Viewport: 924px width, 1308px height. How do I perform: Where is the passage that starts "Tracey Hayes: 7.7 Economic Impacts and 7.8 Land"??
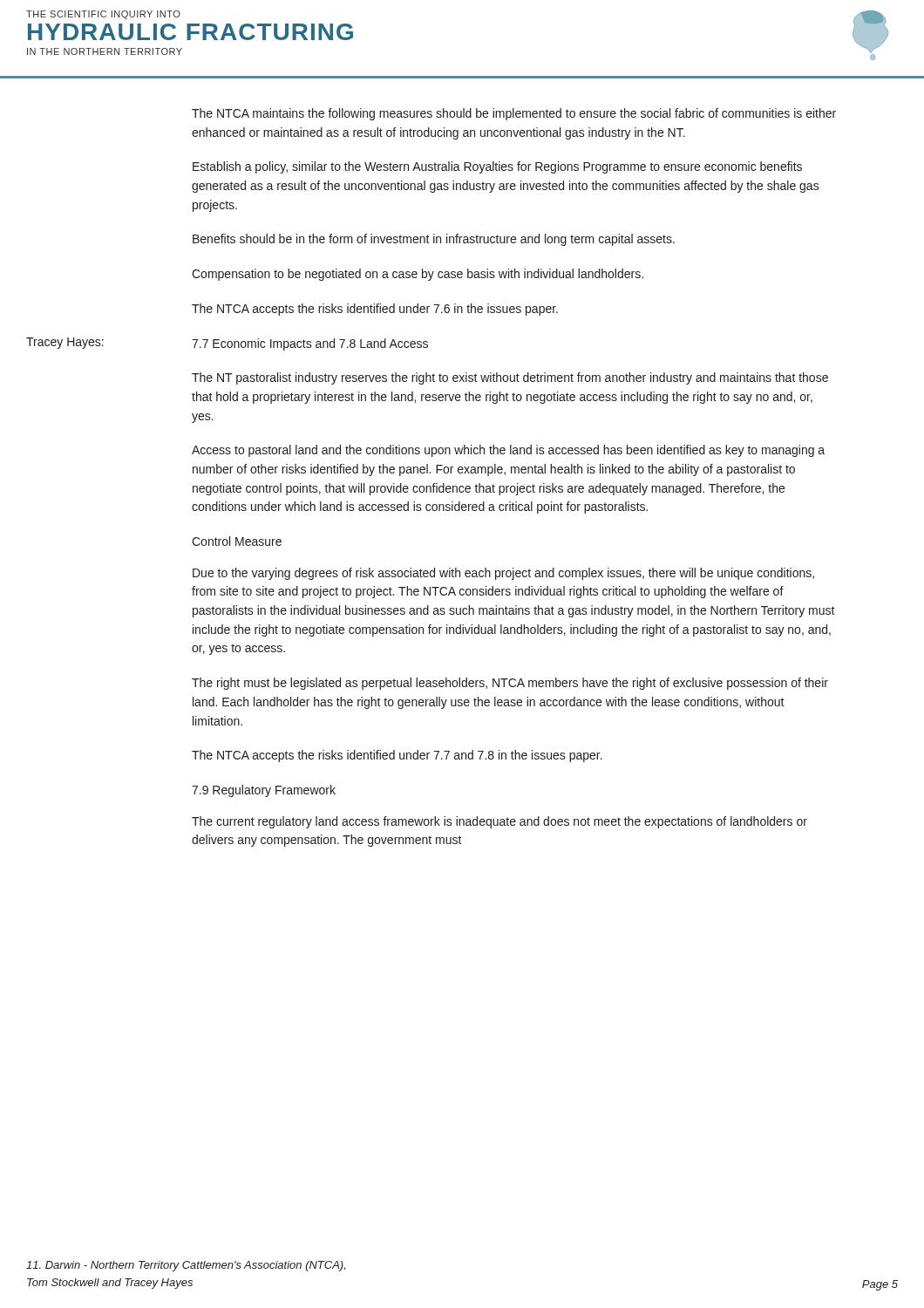(x=227, y=344)
